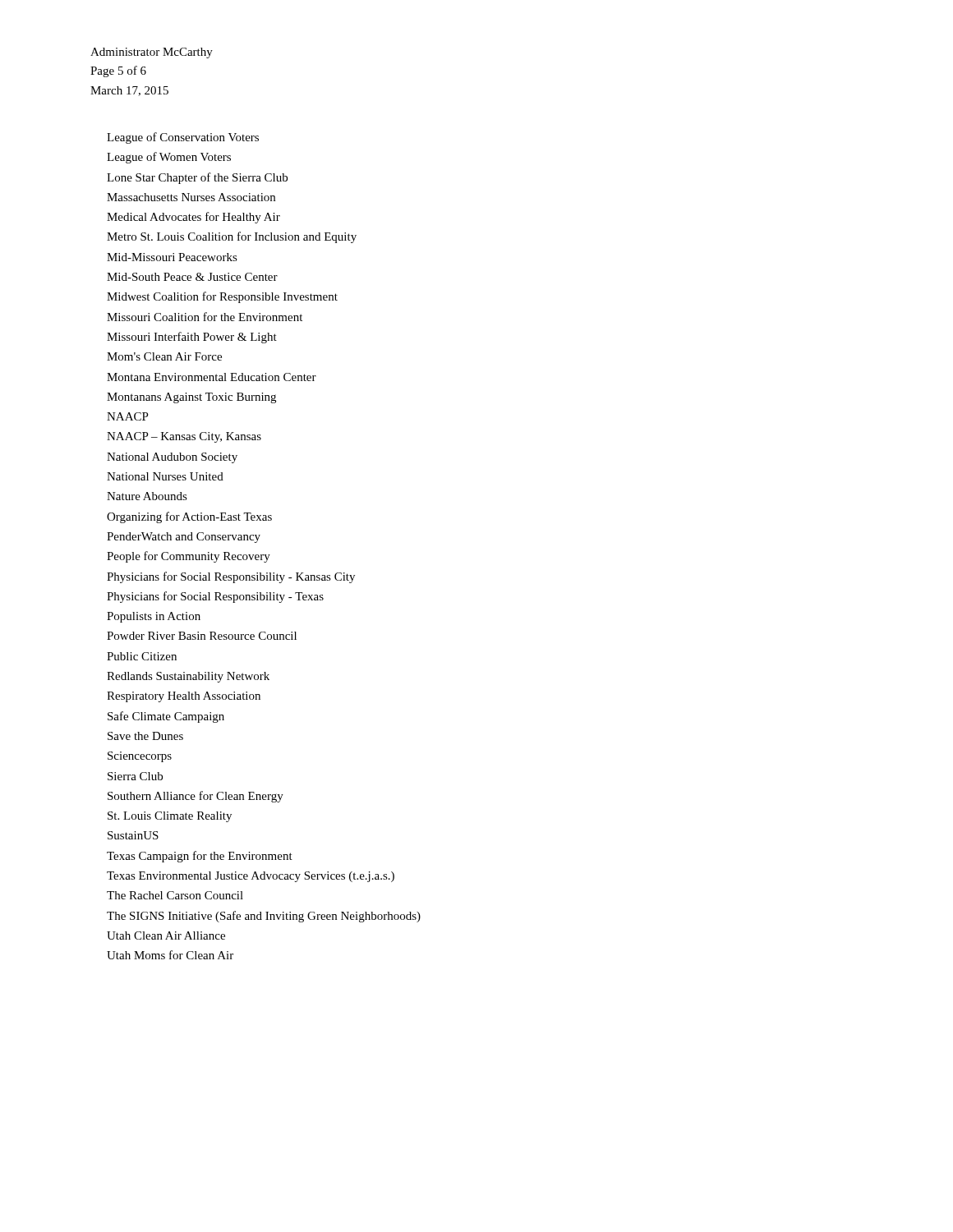953x1232 pixels.
Task: Navigate to the text starting "Redlands Sustainability Network"
Action: coord(264,676)
